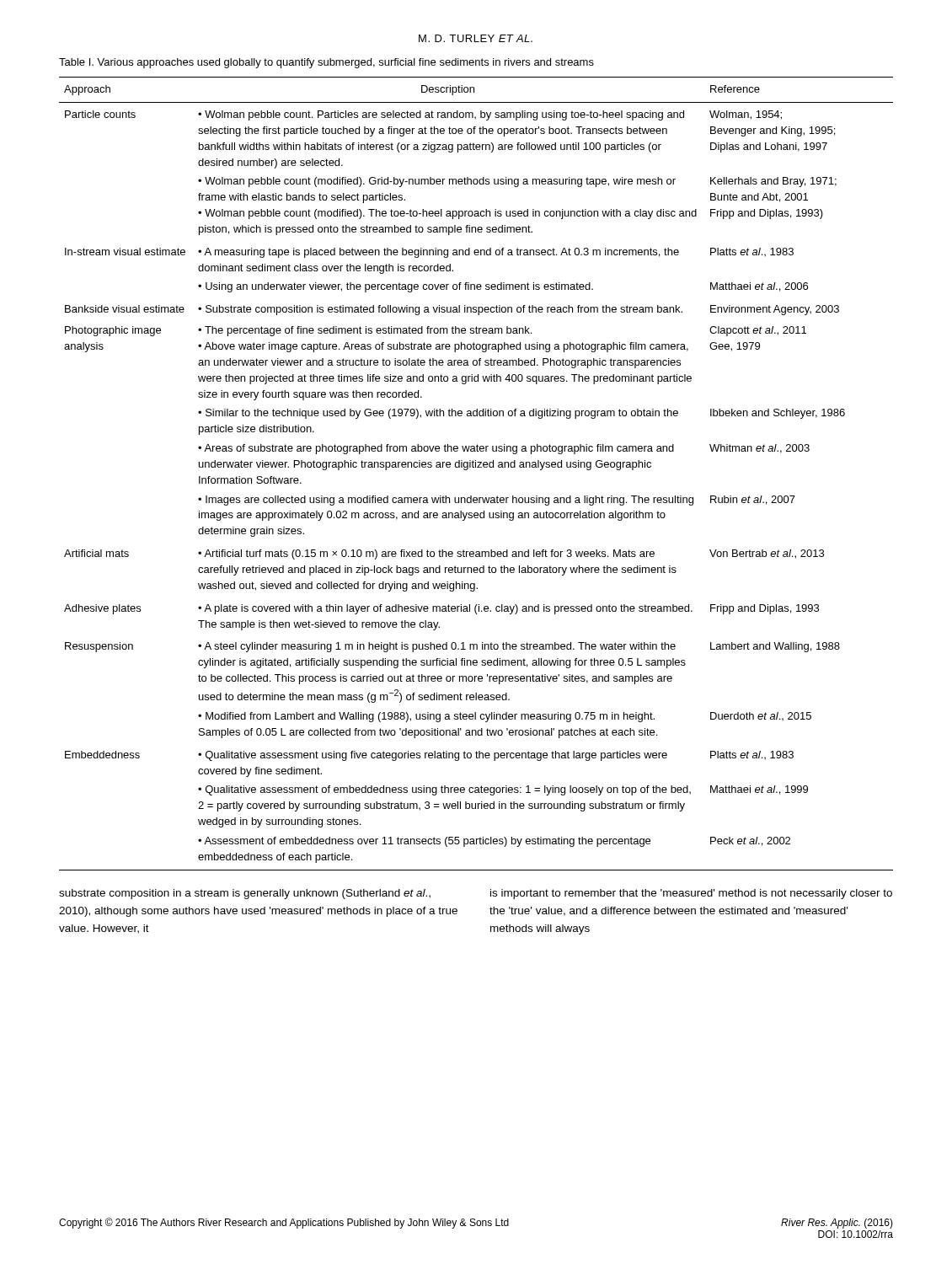Point to the block beginning "substrate composition in a stream is"
Image resolution: width=952 pixels, height=1264 pixels.
(x=246, y=895)
